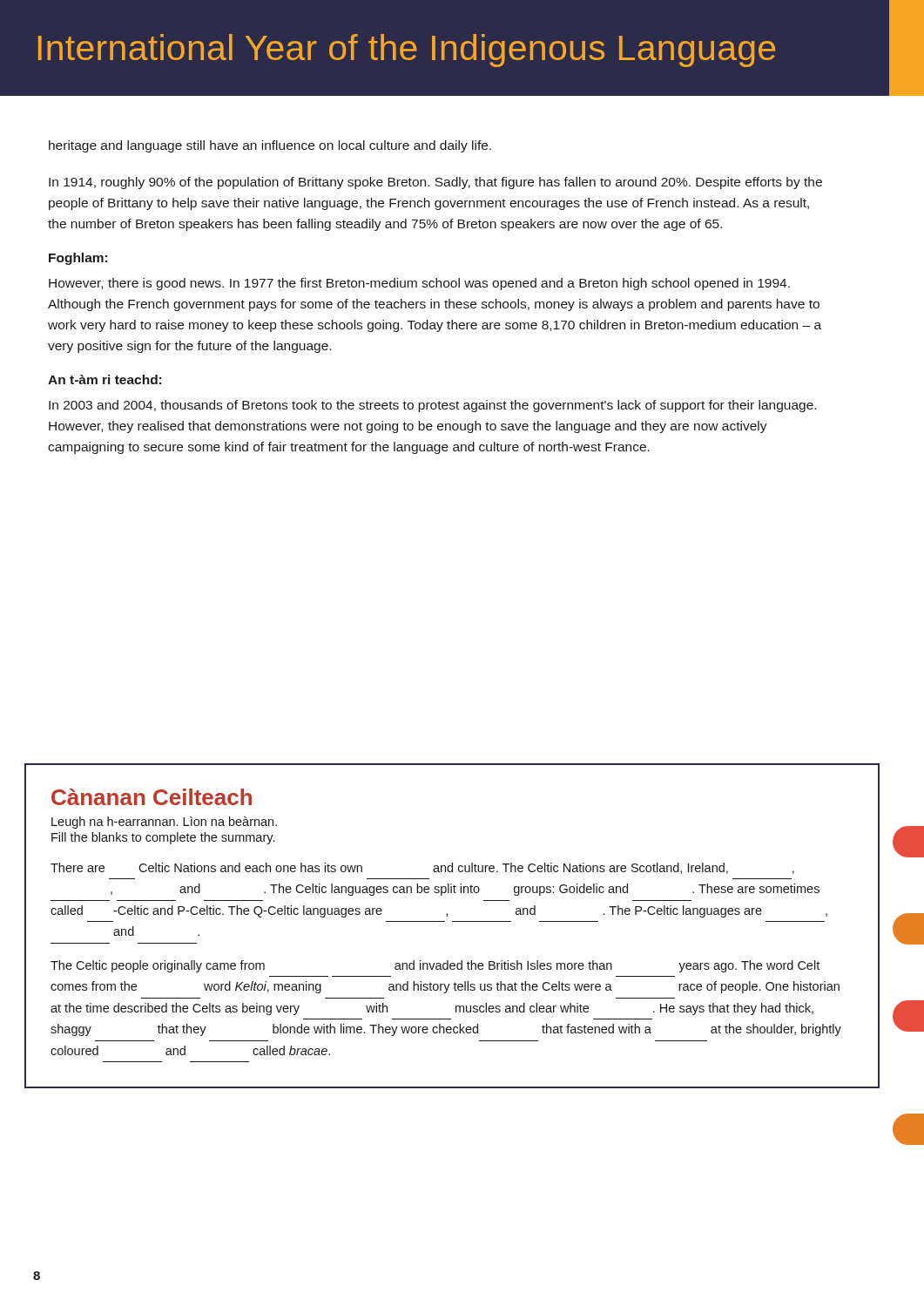Screen dimensions: 1307x924
Task: Click the passage that begins "The Celtic people"
Action: click(x=446, y=1009)
